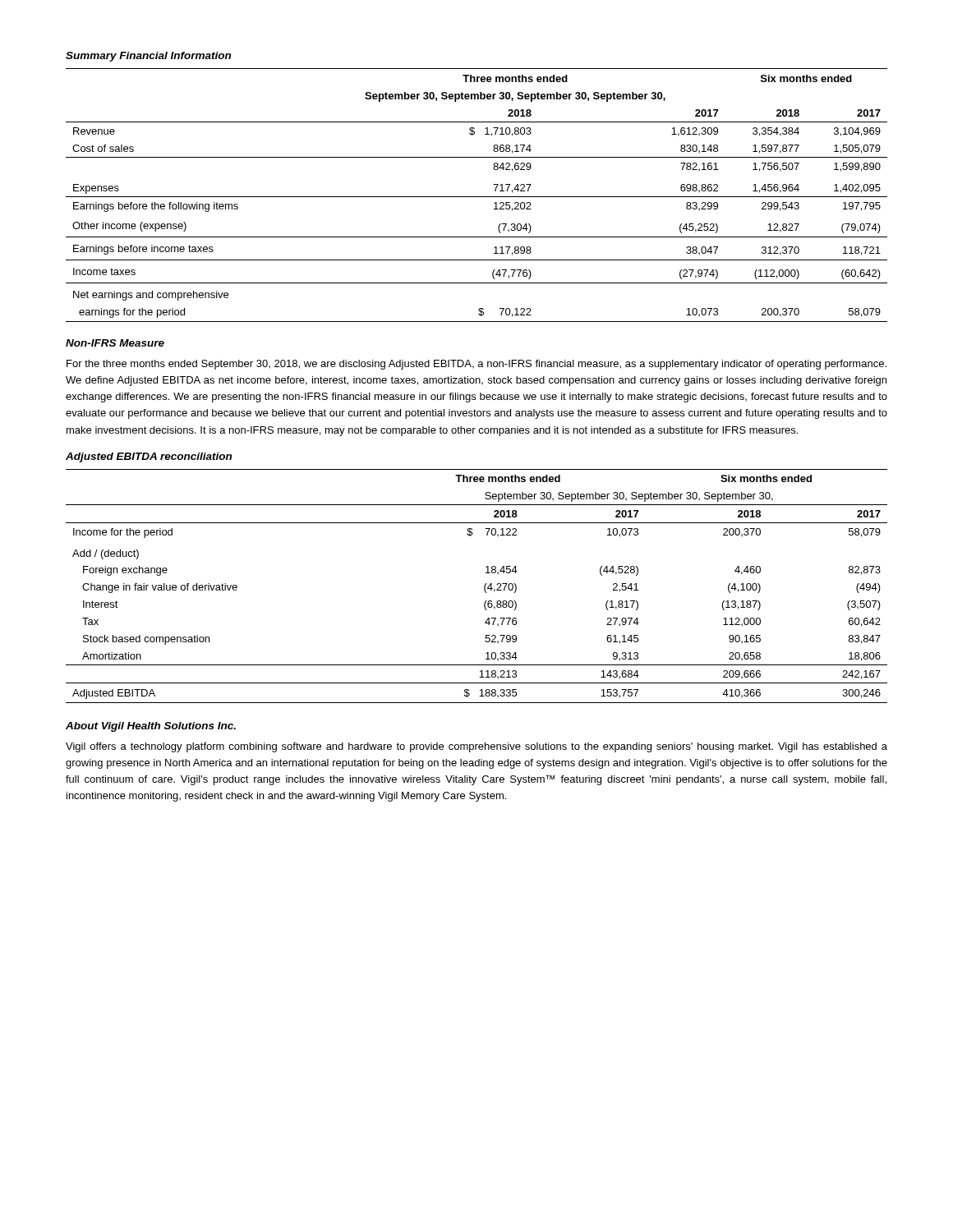Find the text block that says "Vigil offers a technology"
Viewport: 953px width, 1232px height.
coord(476,771)
